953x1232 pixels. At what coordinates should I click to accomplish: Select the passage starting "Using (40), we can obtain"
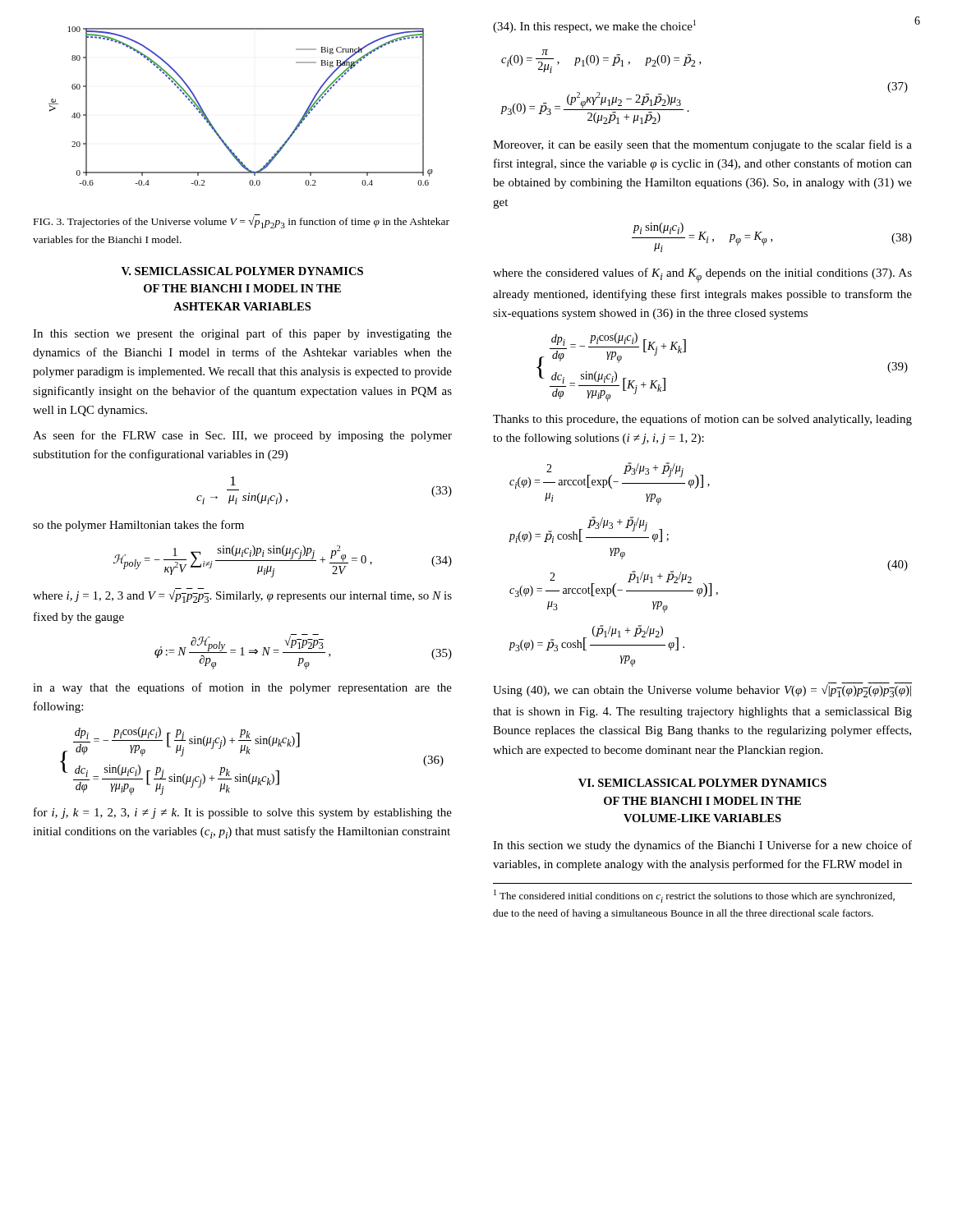coord(702,720)
